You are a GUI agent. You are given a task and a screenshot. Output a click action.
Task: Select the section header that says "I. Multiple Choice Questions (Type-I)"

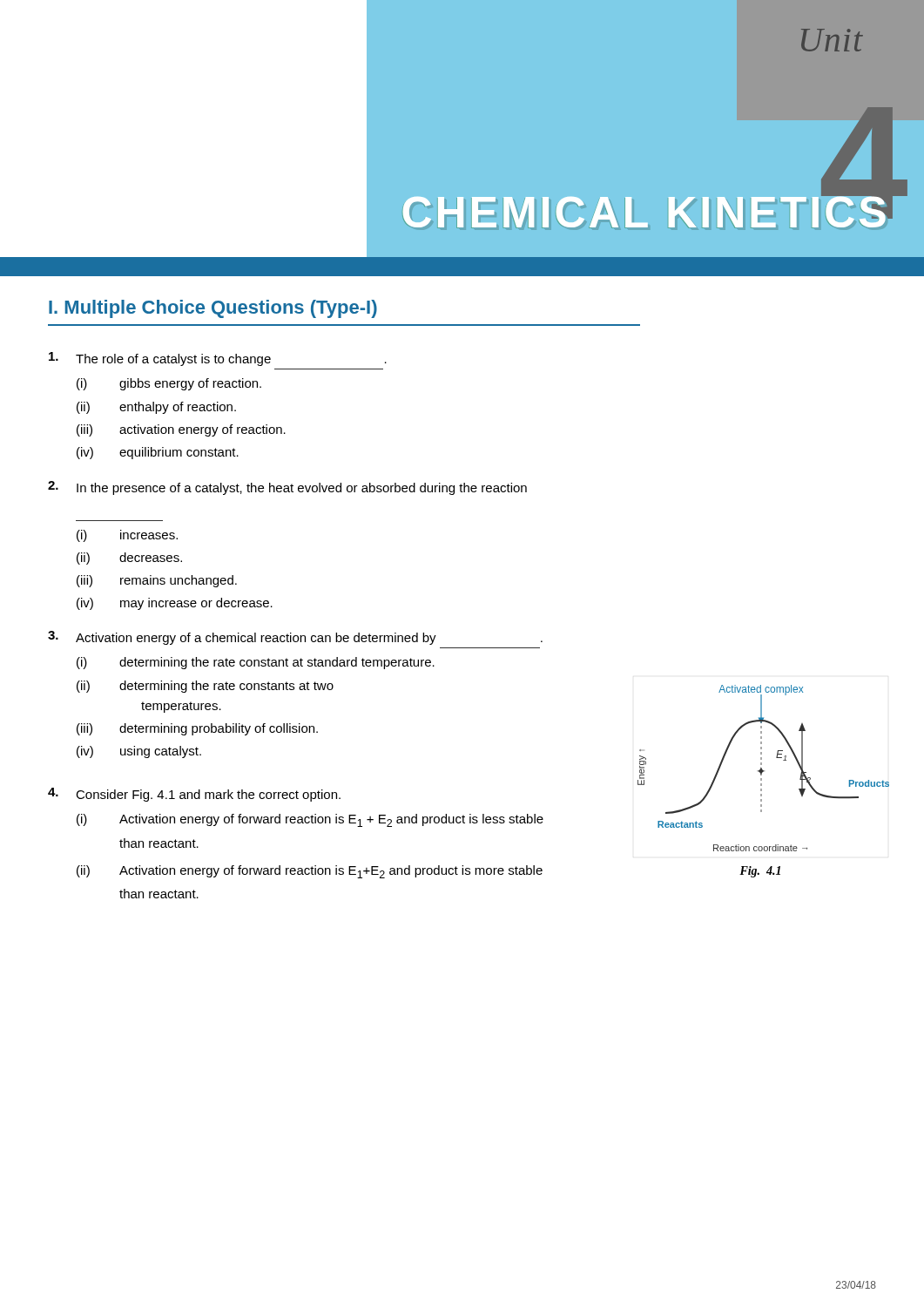coord(344,311)
